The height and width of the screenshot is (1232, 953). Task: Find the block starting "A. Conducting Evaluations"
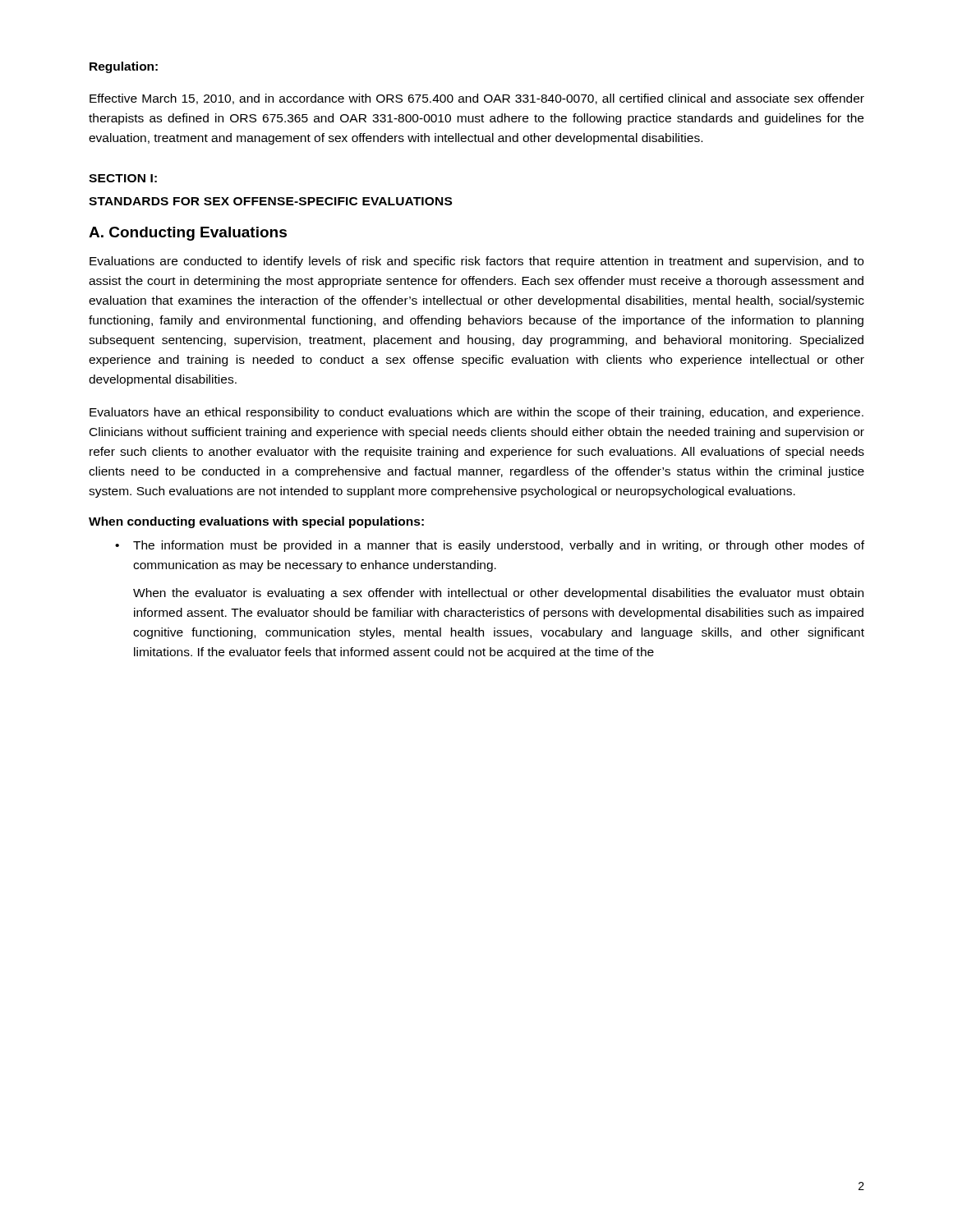188,232
